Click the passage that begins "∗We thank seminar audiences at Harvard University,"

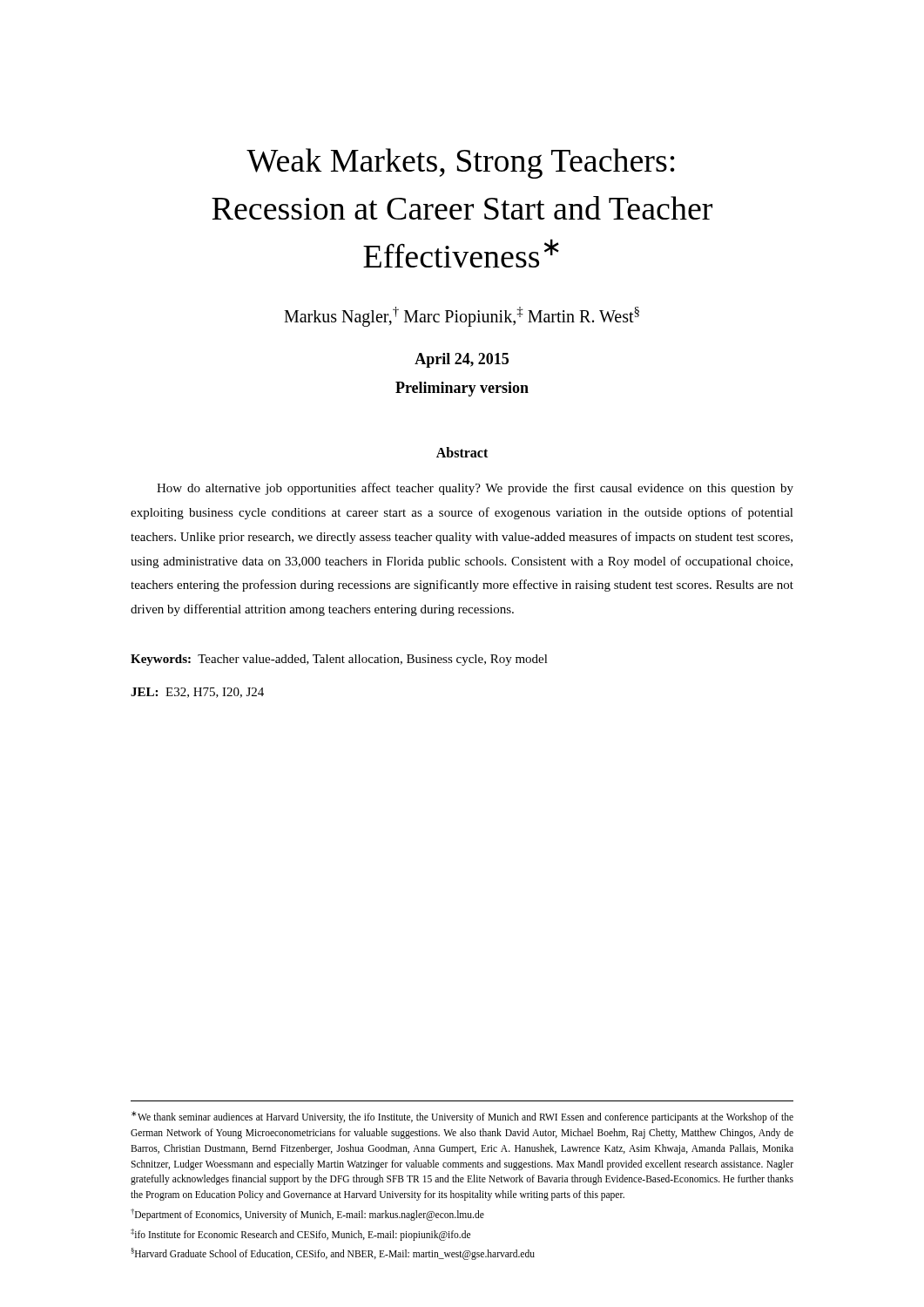point(462,1186)
